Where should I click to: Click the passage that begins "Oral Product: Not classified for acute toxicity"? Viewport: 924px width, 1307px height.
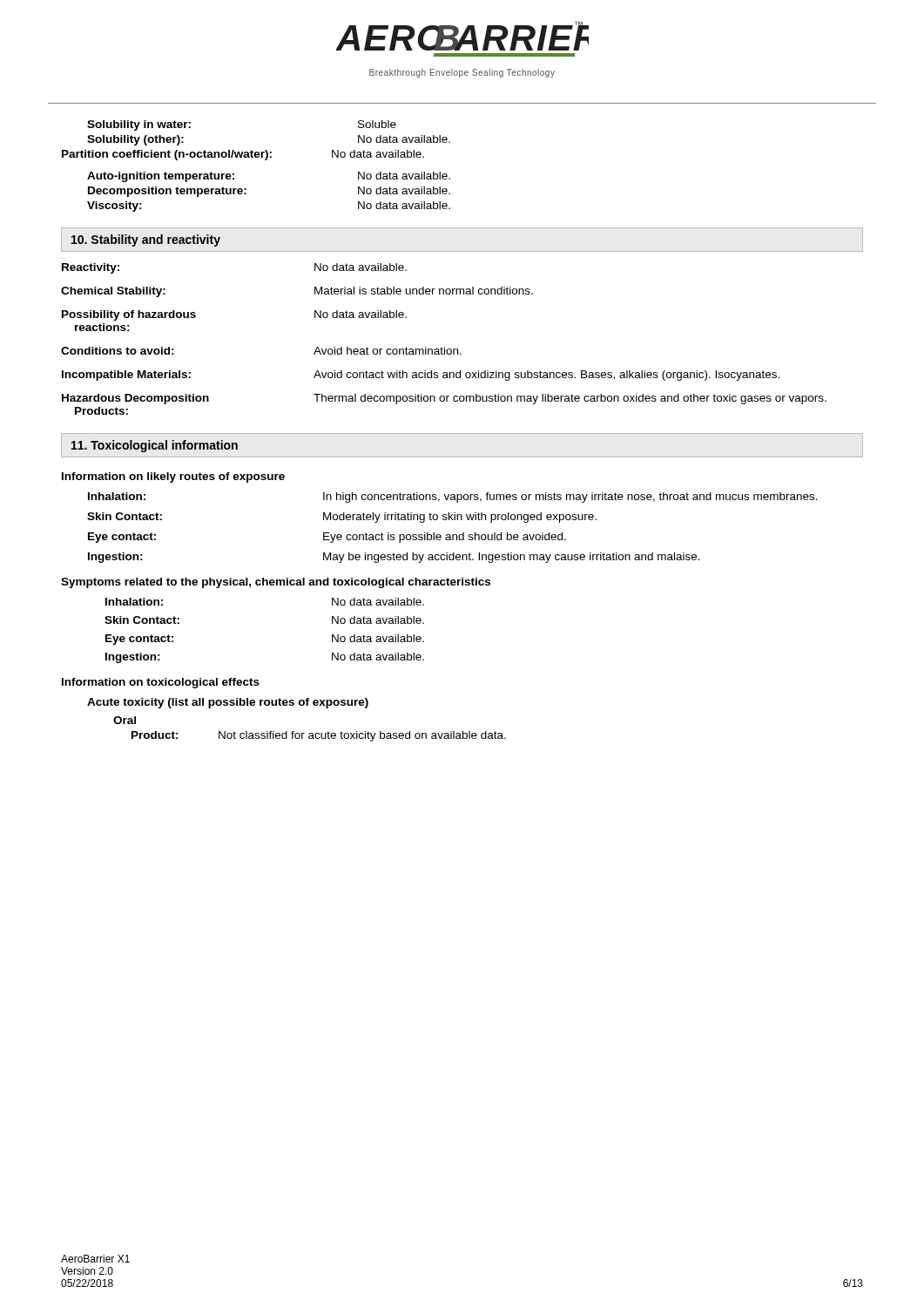pyautogui.click(x=488, y=728)
